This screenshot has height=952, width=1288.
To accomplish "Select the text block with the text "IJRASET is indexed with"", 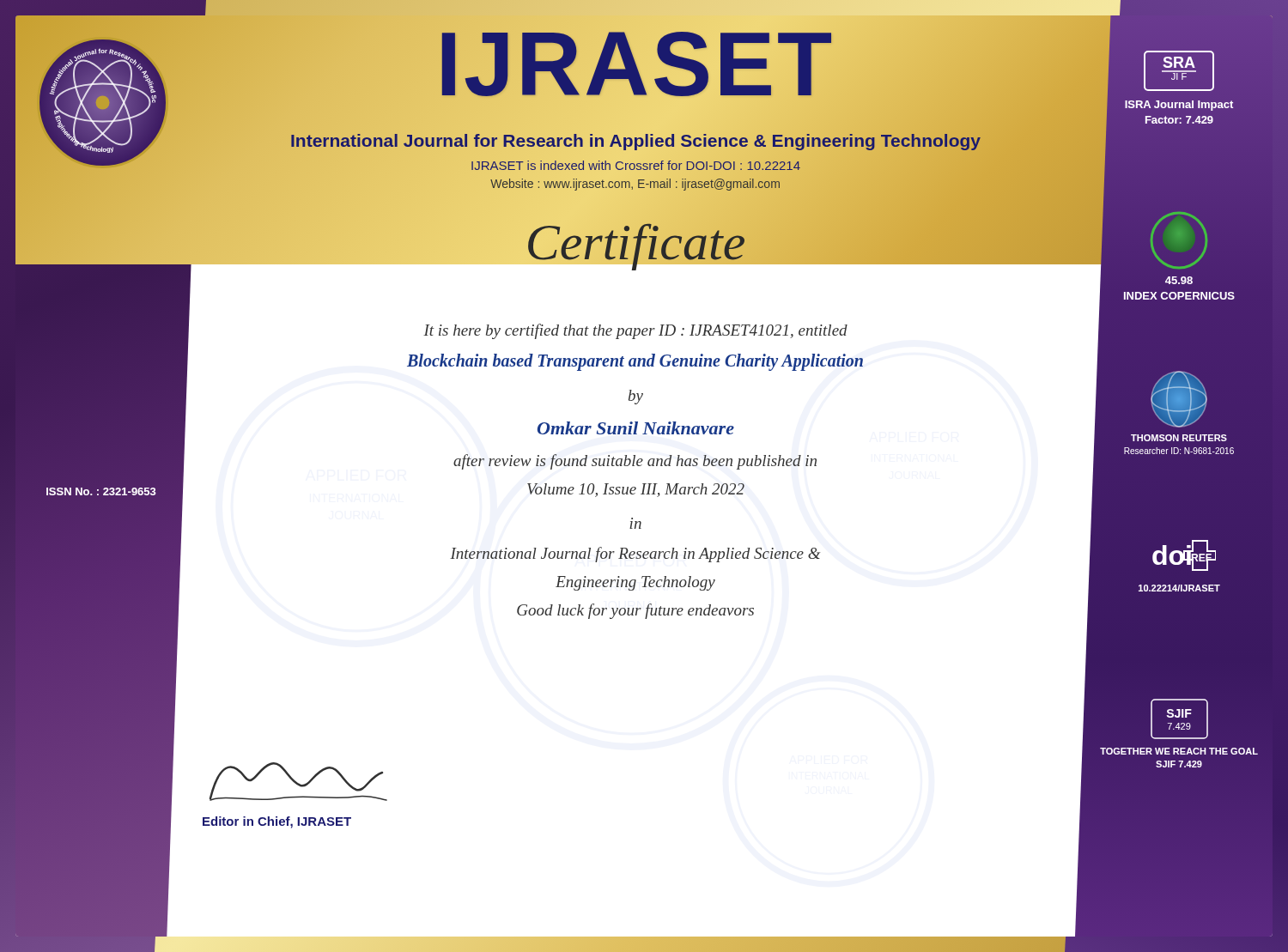I will [635, 165].
